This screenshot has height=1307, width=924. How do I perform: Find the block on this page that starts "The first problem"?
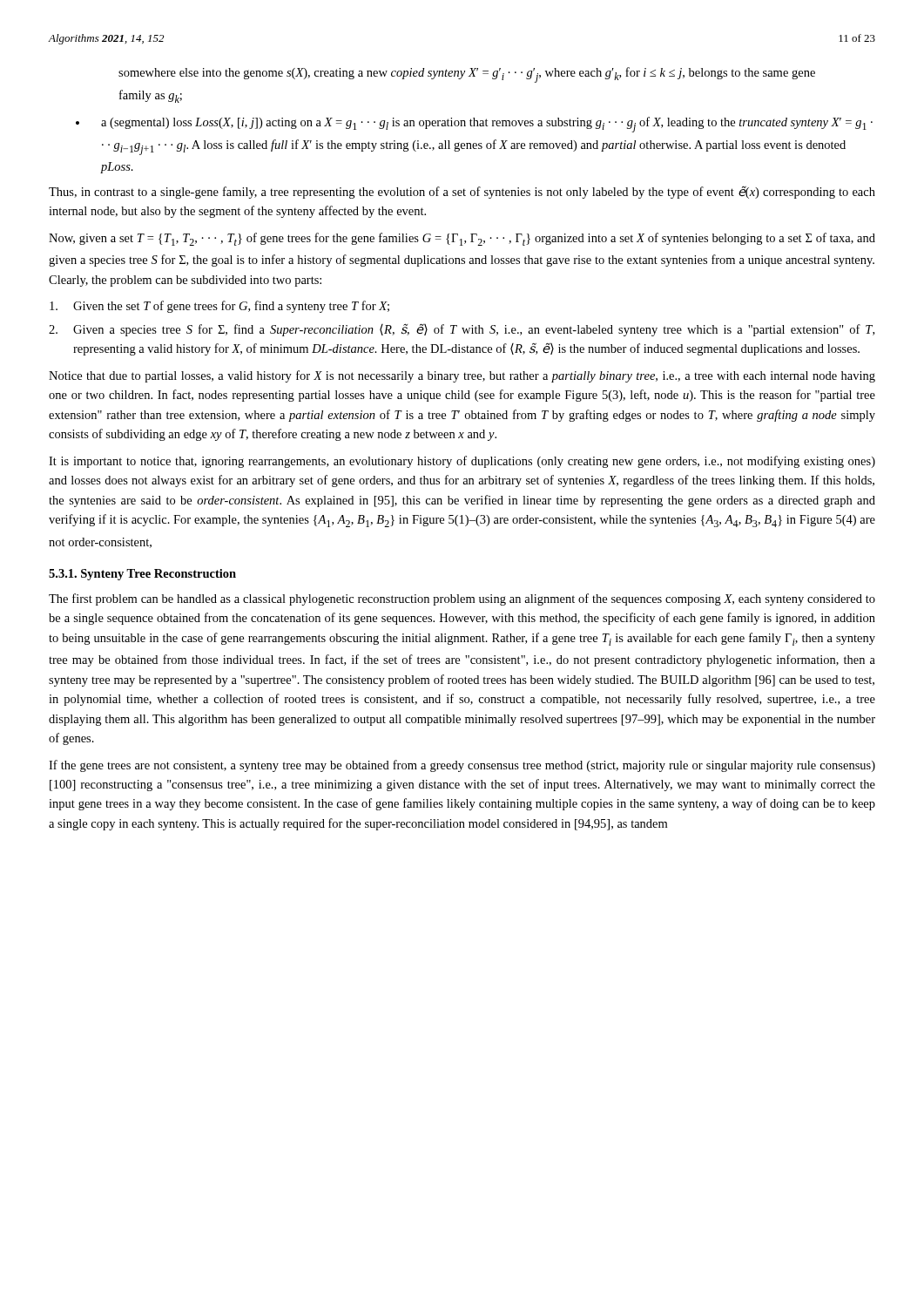click(462, 668)
